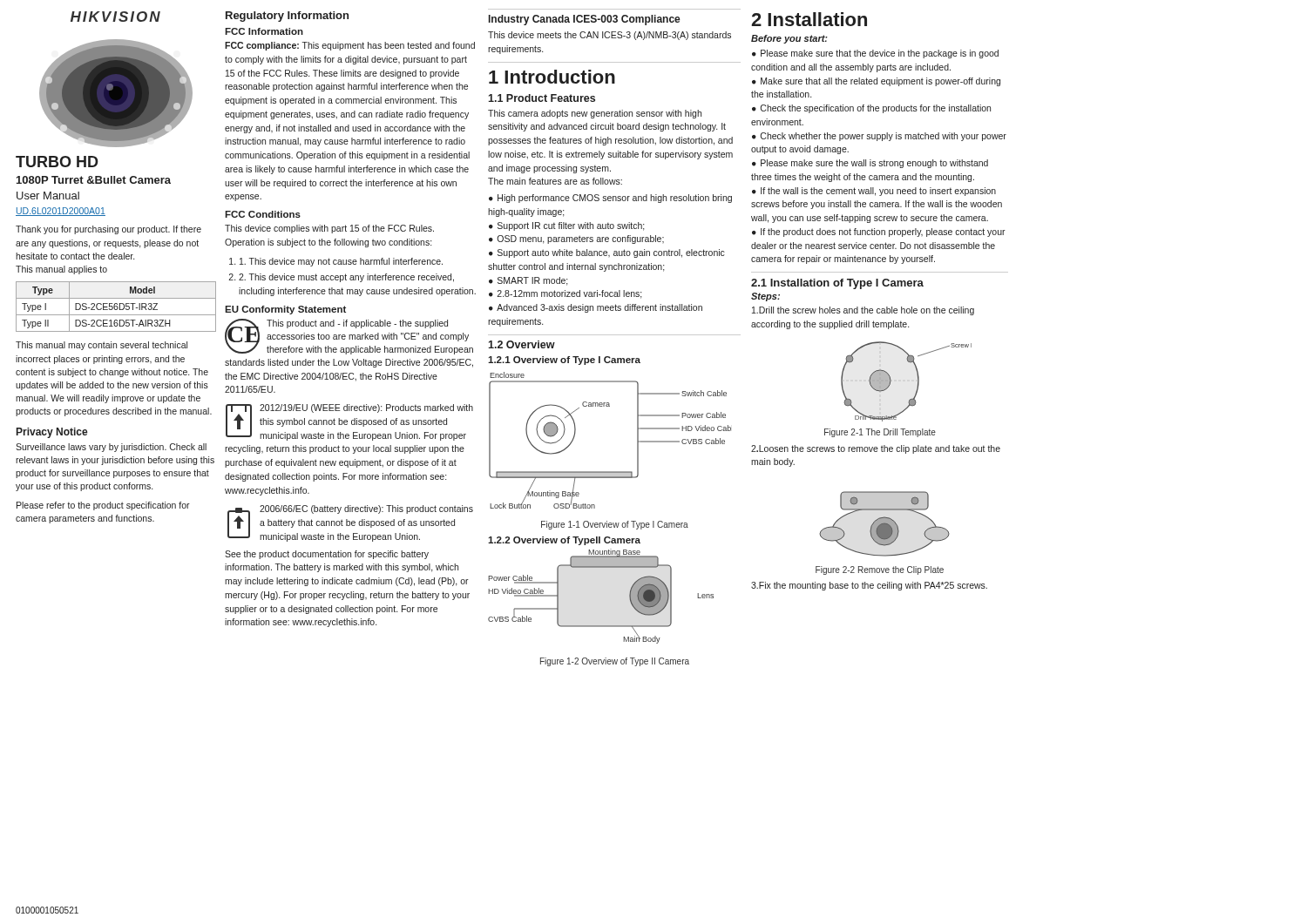Navigate to the element starting "1.2.1 Overview of Type I"
Viewport: 1307px width, 924px height.
coord(564,359)
